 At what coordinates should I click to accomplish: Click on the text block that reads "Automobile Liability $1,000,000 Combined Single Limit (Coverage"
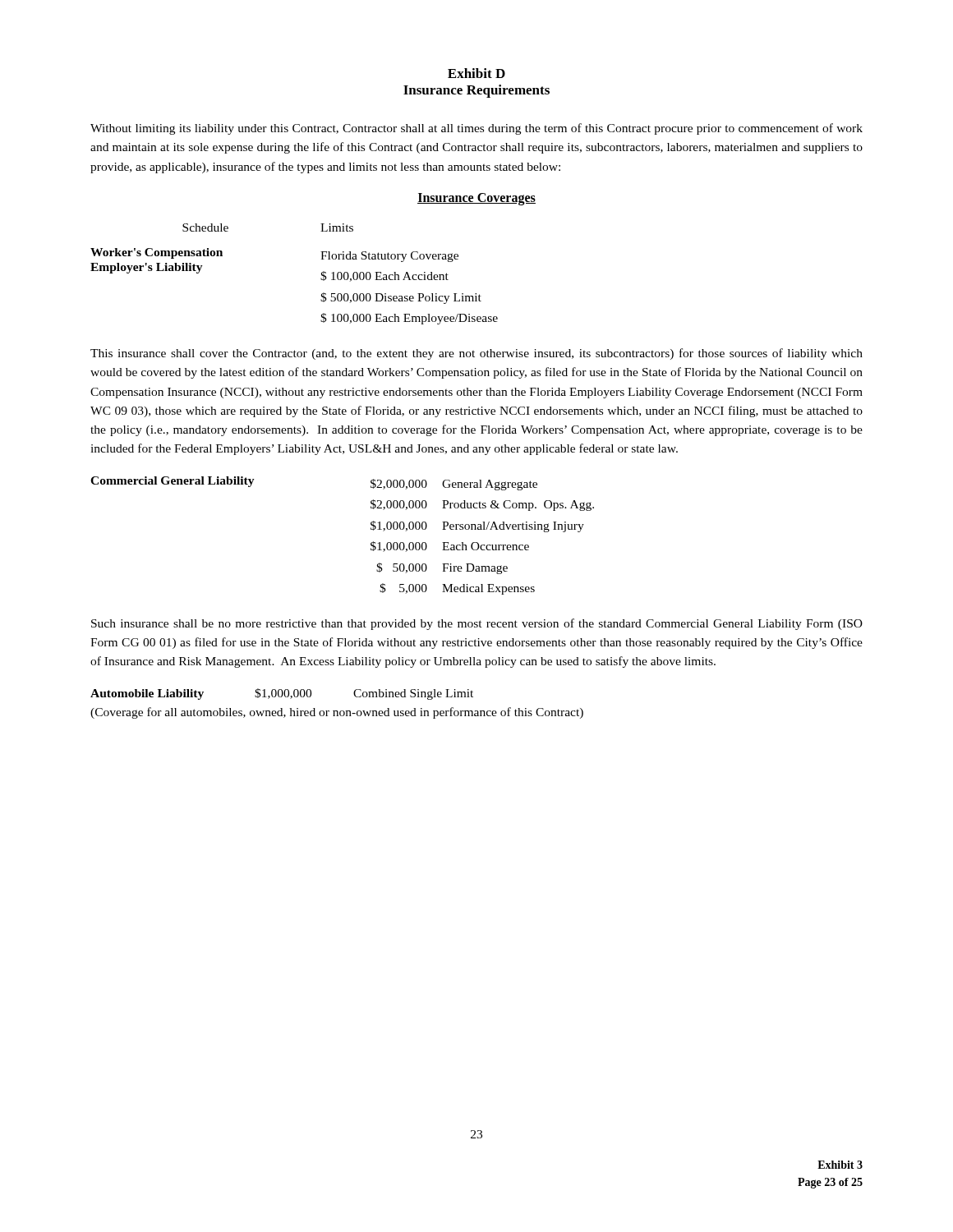tap(476, 703)
